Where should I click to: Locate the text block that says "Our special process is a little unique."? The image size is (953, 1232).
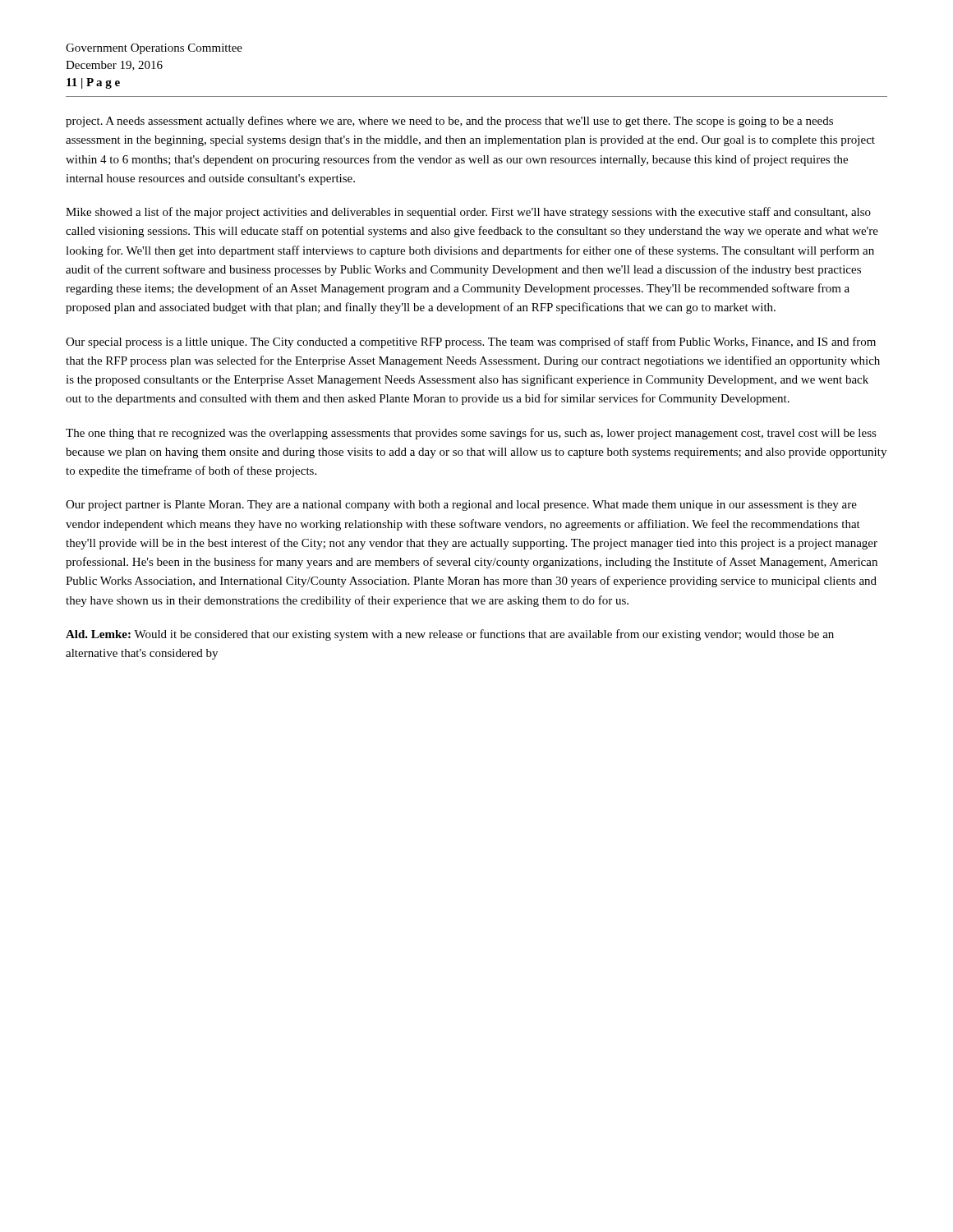pyautogui.click(x=473, y=370)
